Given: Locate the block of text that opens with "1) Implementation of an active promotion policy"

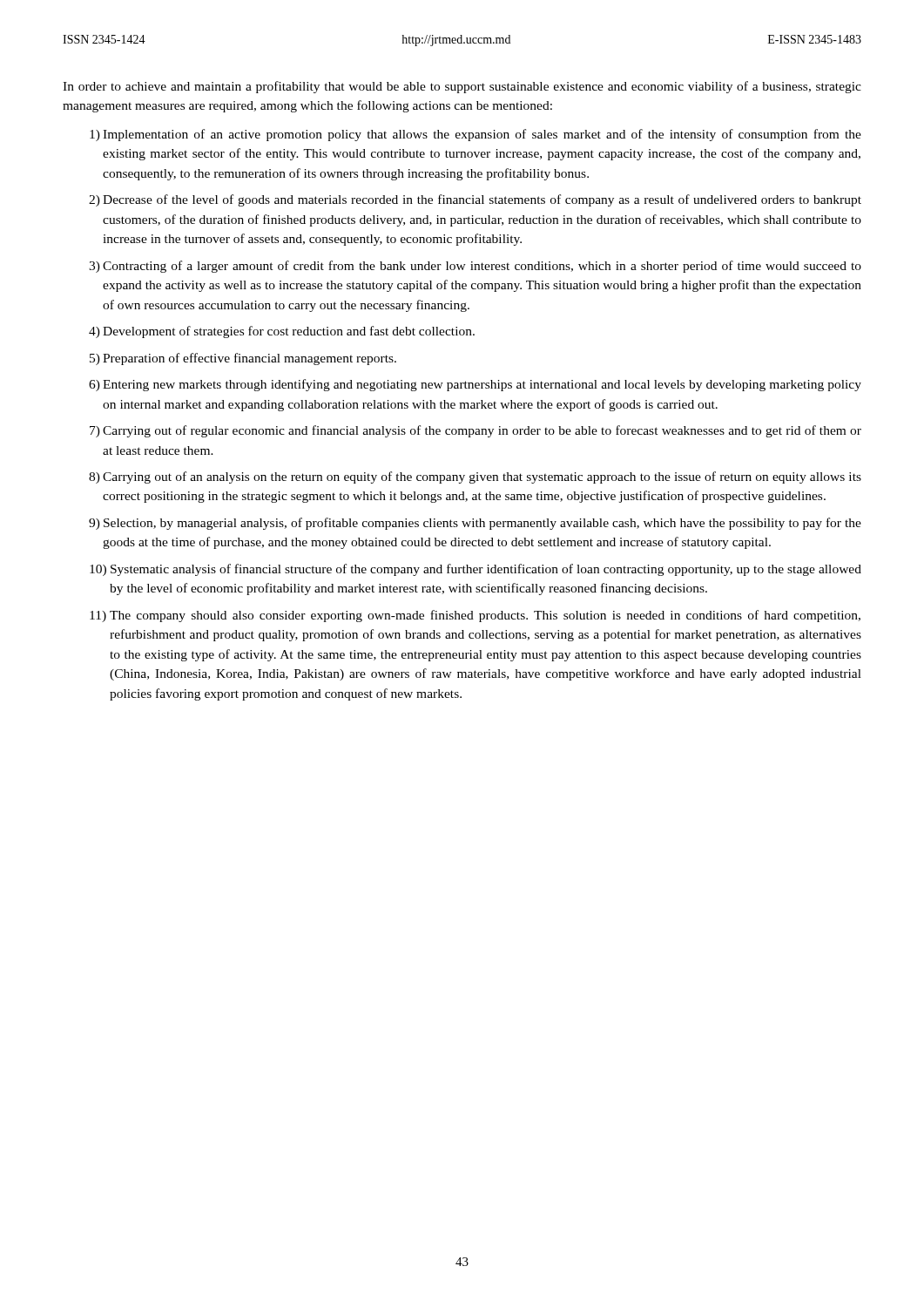Looking at the screenshot, I should (462, 154).
